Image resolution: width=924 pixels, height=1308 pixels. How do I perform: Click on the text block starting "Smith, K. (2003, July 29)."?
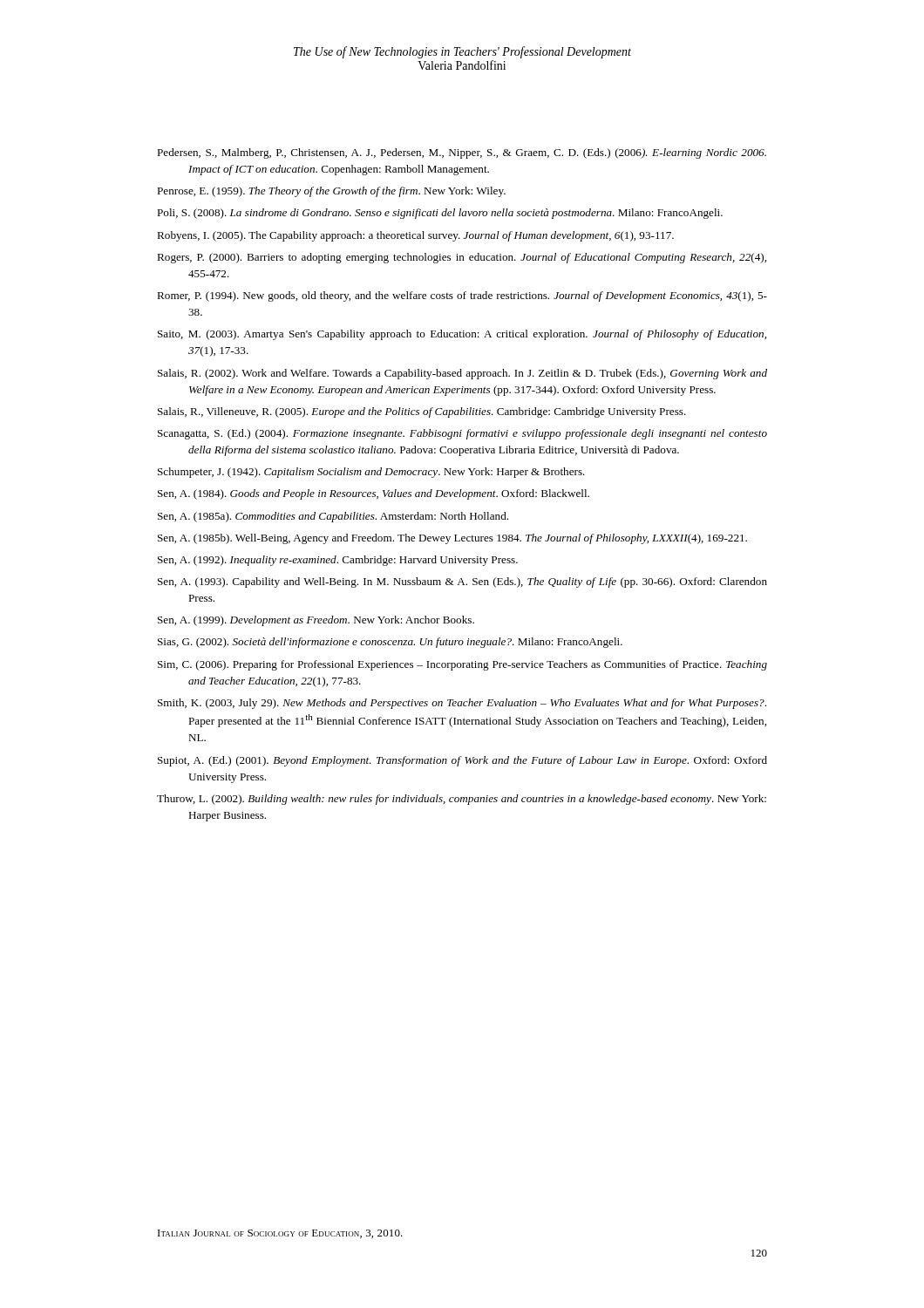pos(462,720)
